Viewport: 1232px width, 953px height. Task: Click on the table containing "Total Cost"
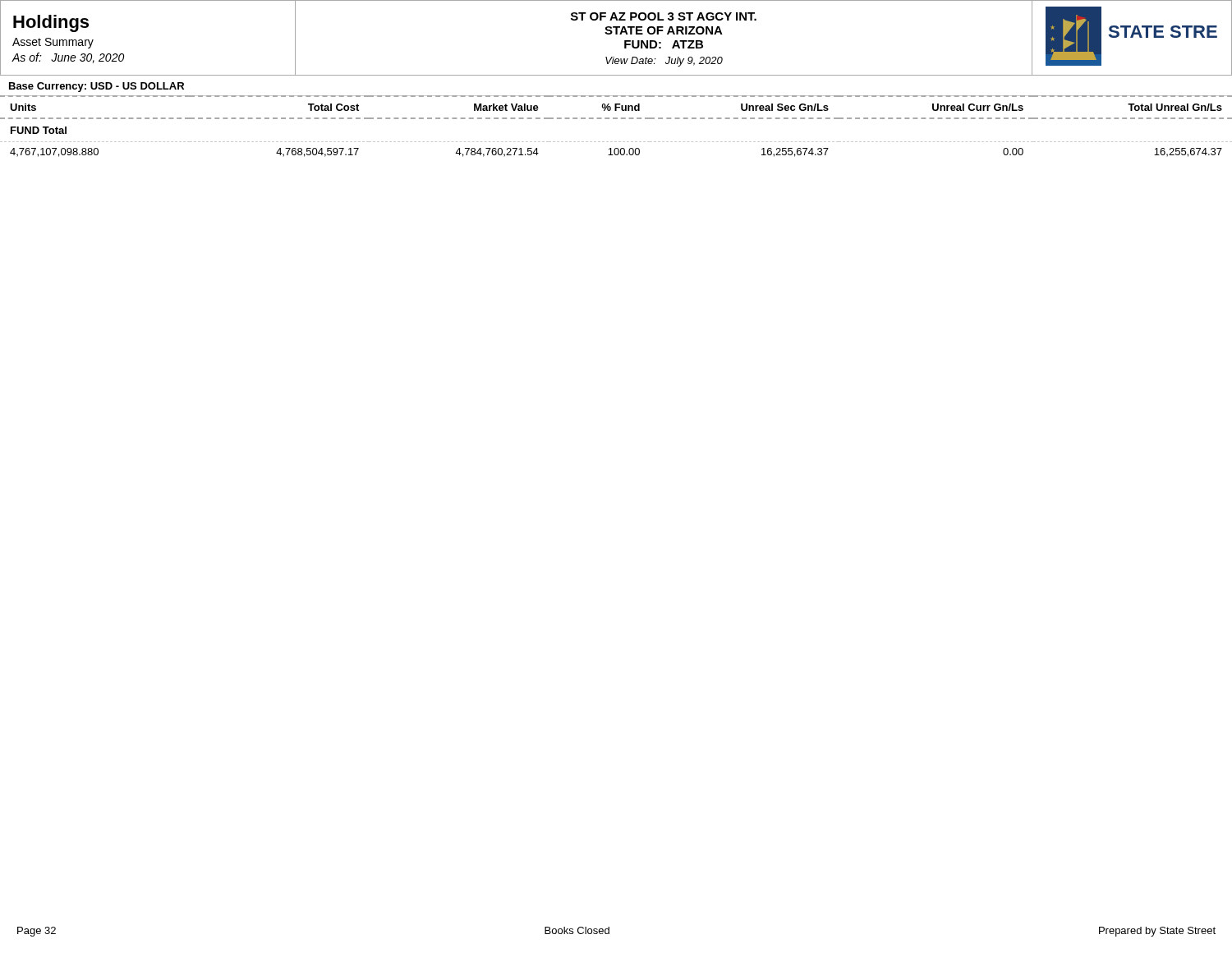pos(616,128)
